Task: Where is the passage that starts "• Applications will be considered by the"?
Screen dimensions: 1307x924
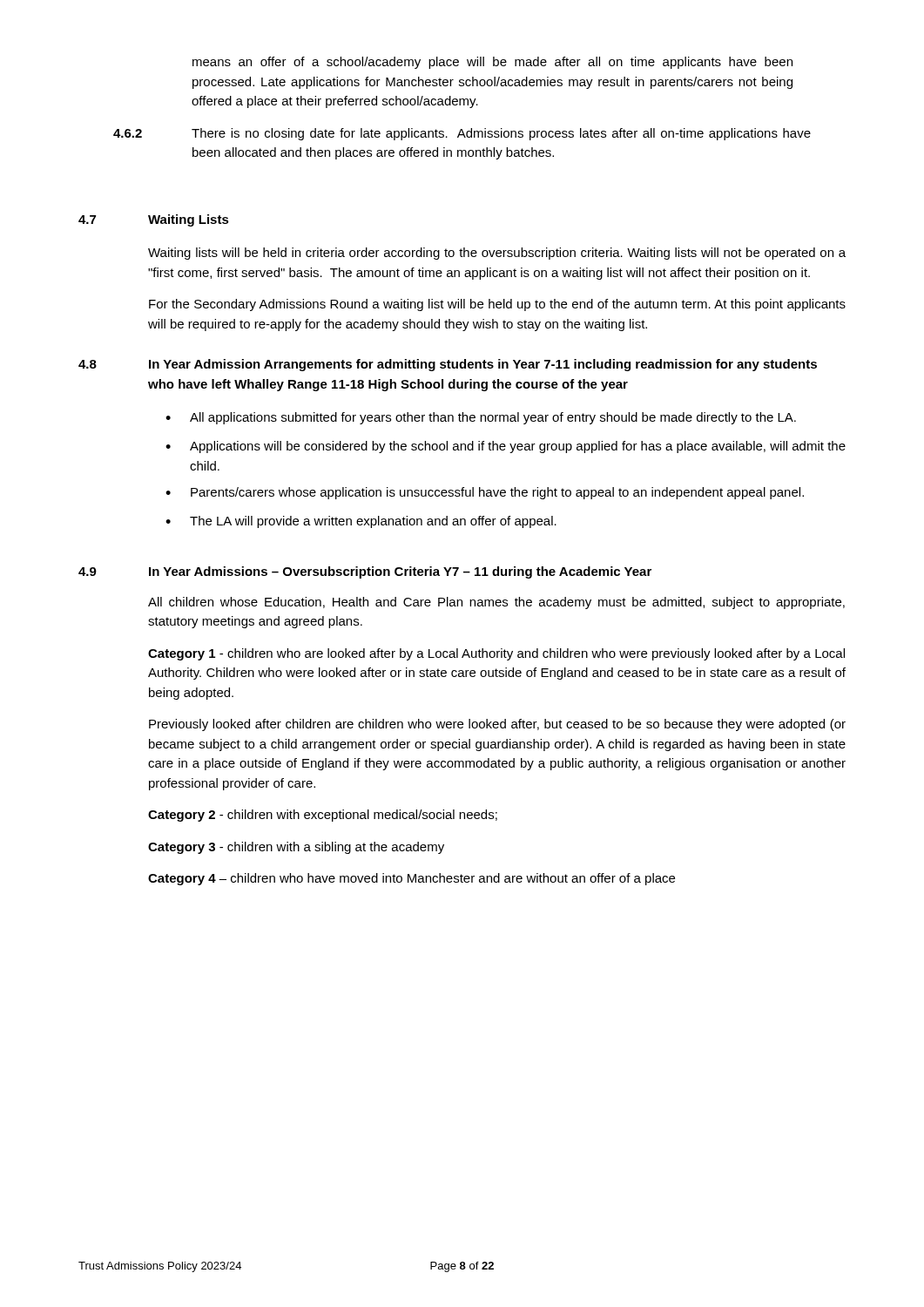Action: 506,456
